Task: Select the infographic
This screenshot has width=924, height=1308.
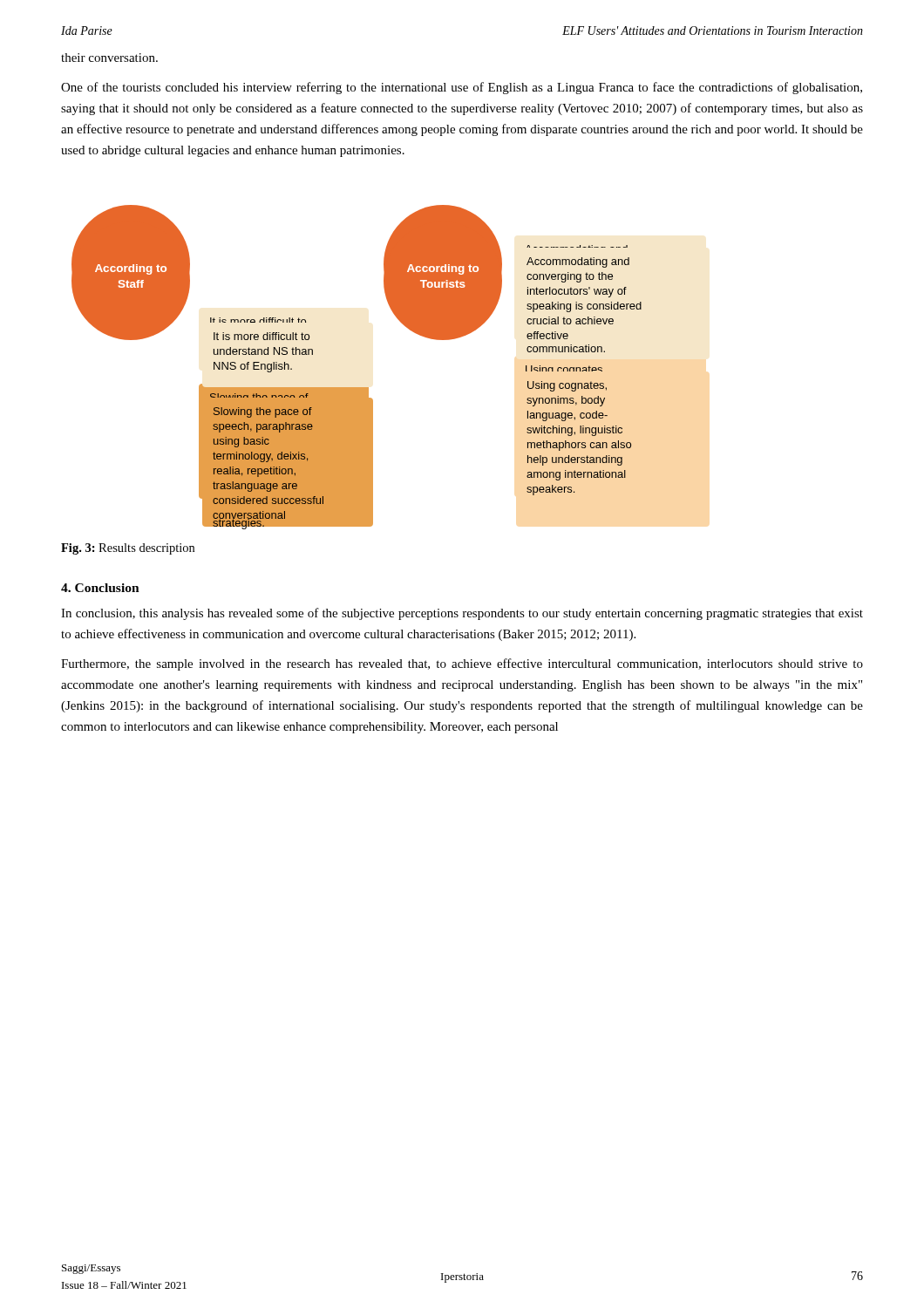Action: click(x=462, y=347)
